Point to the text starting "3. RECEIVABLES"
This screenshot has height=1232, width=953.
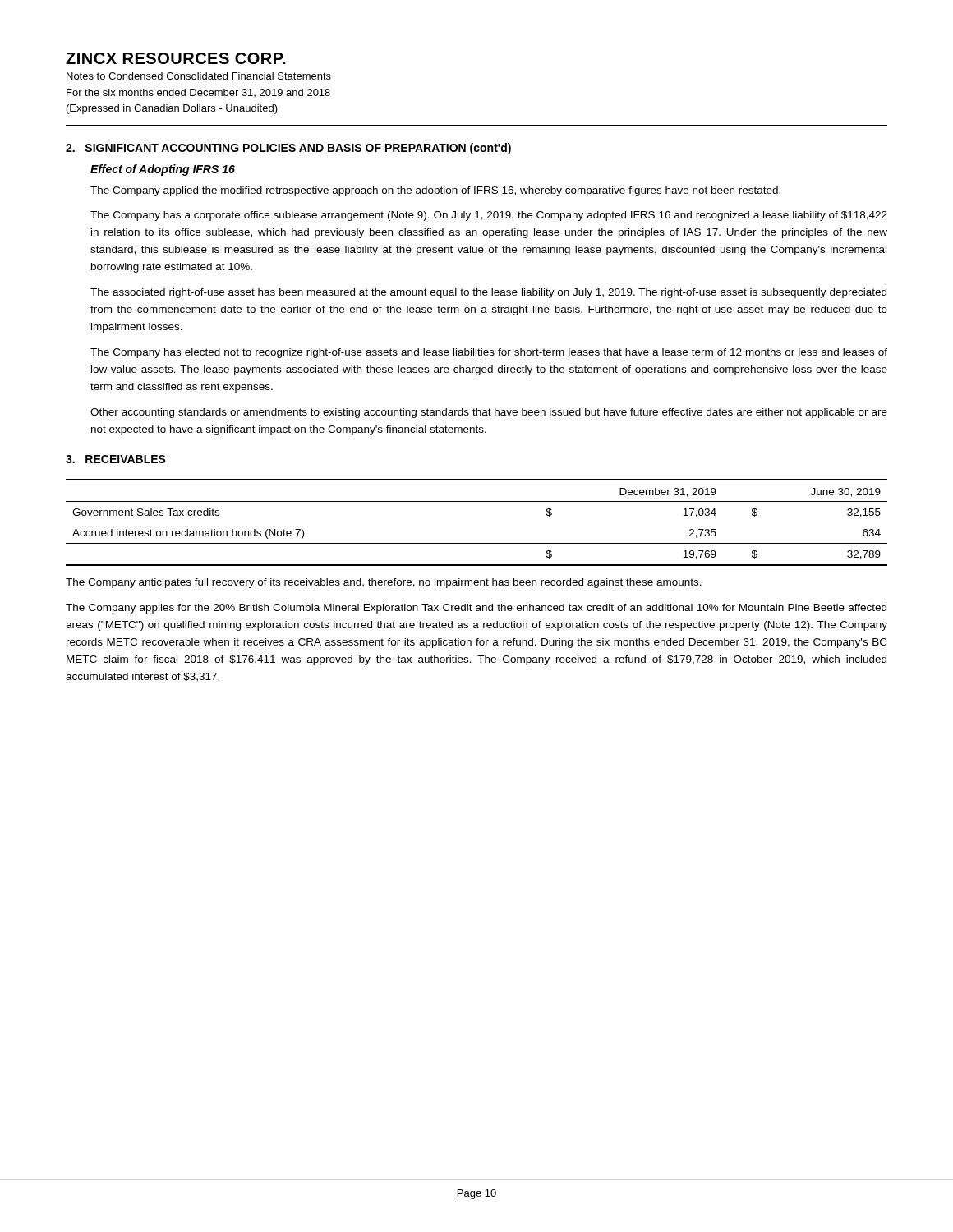(116, 460)
